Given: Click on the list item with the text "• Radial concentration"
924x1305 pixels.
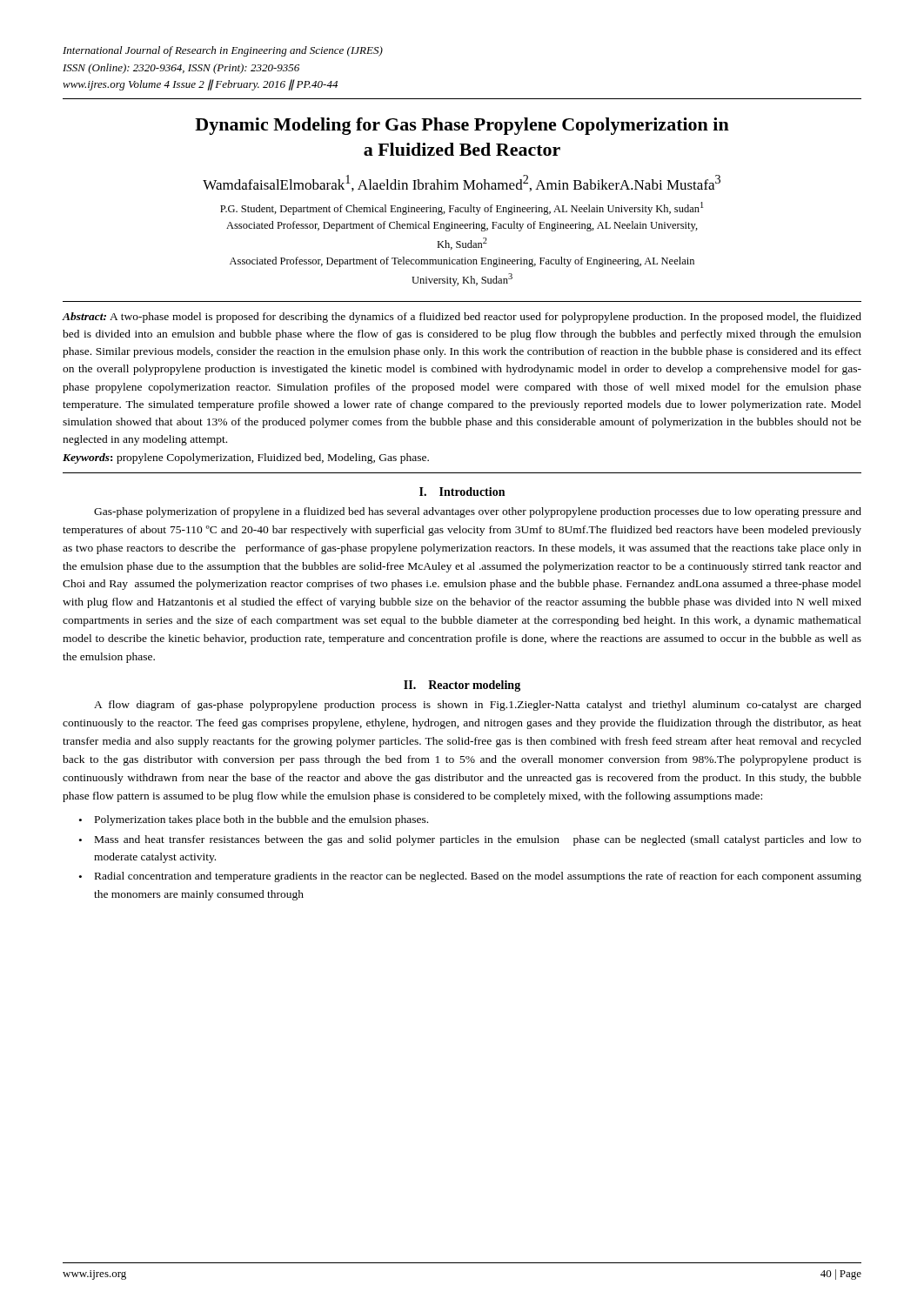Looking at the screenshot, I should pyautogui.click(x=470, y=886).
